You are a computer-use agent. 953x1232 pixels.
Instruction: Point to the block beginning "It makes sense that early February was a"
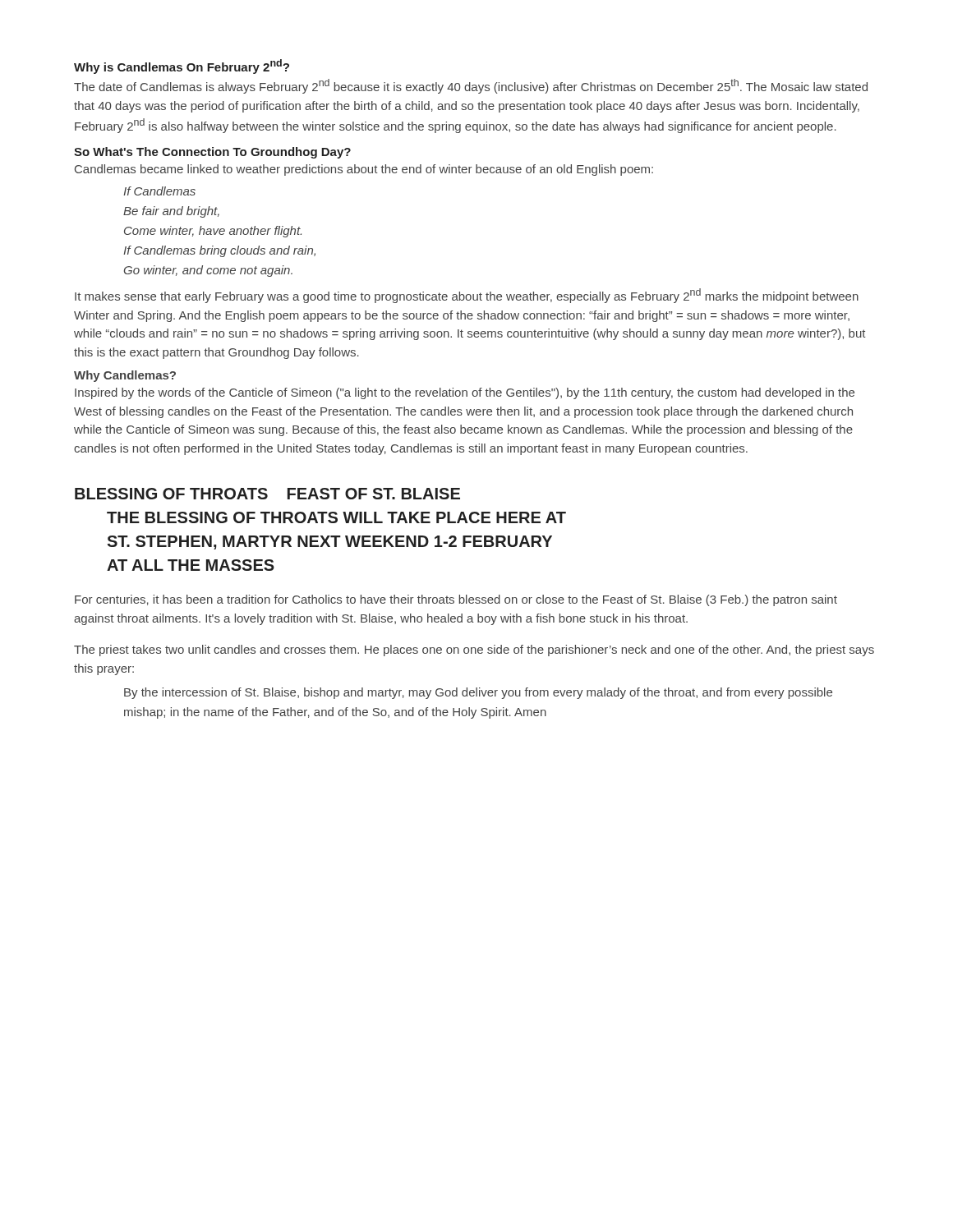(470, 323)
